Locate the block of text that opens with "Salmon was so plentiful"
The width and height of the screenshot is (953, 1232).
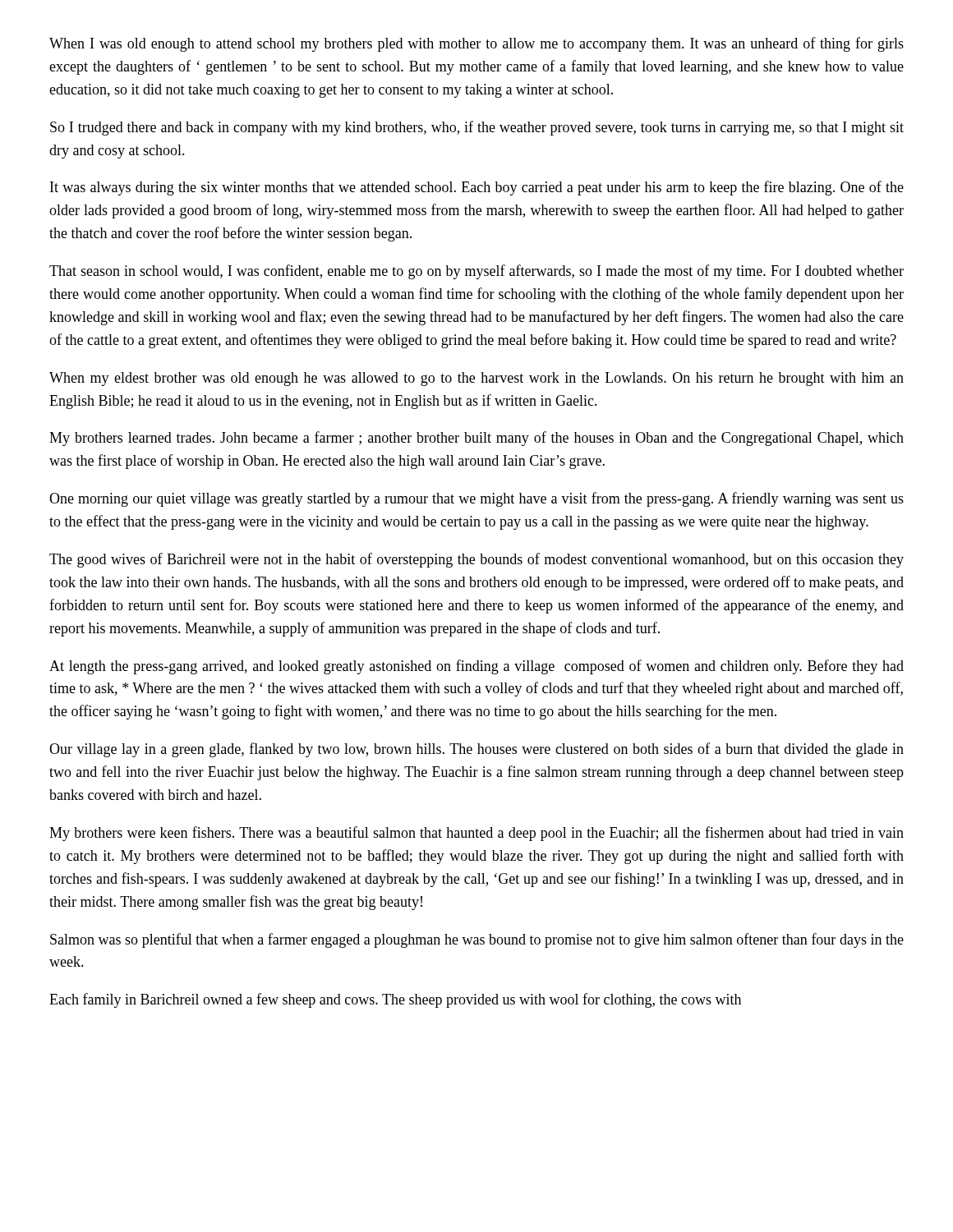tap(476, 951)
